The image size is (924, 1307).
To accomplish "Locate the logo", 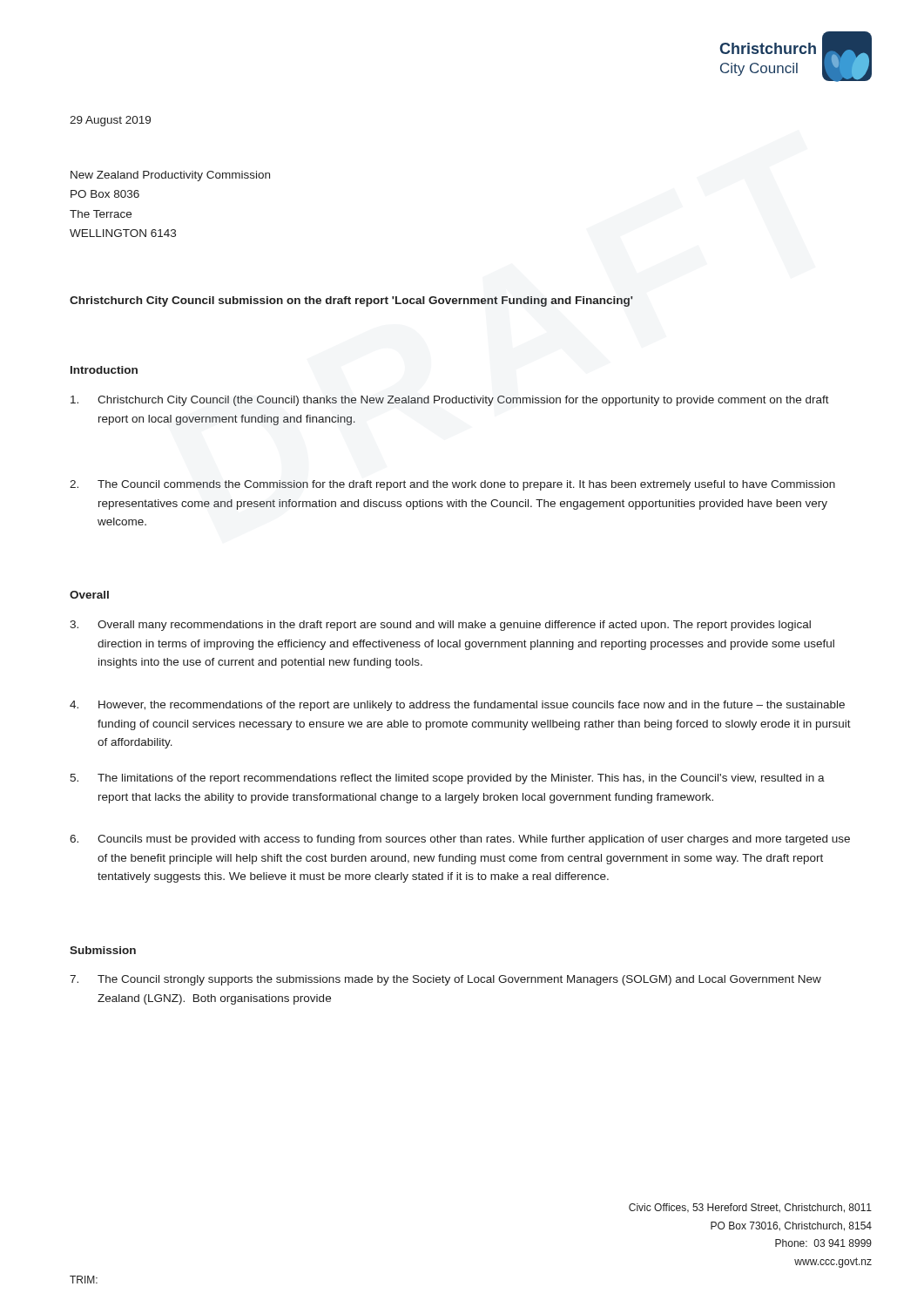I will point(796,64).
